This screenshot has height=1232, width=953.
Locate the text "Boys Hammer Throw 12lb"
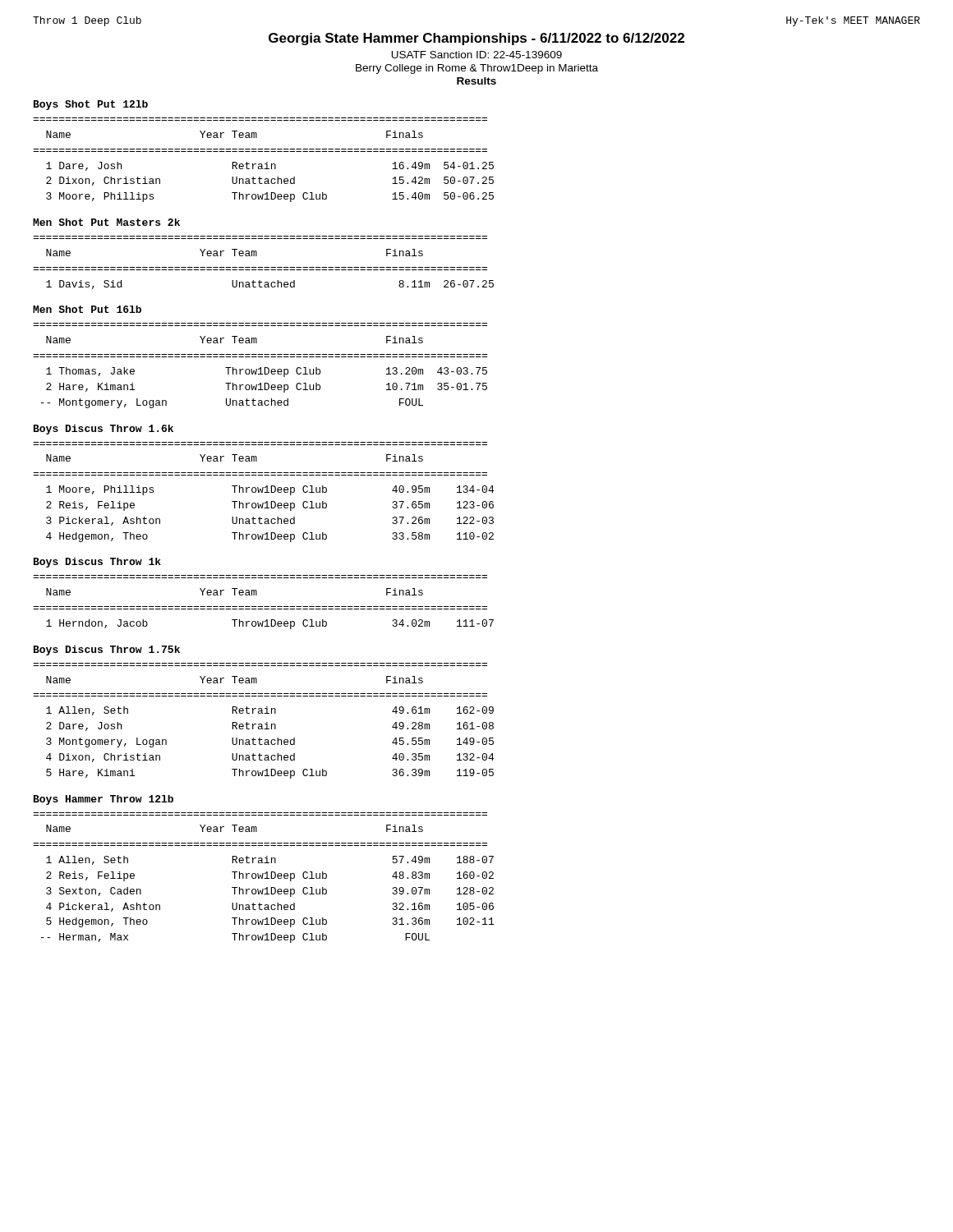point(103,799)
